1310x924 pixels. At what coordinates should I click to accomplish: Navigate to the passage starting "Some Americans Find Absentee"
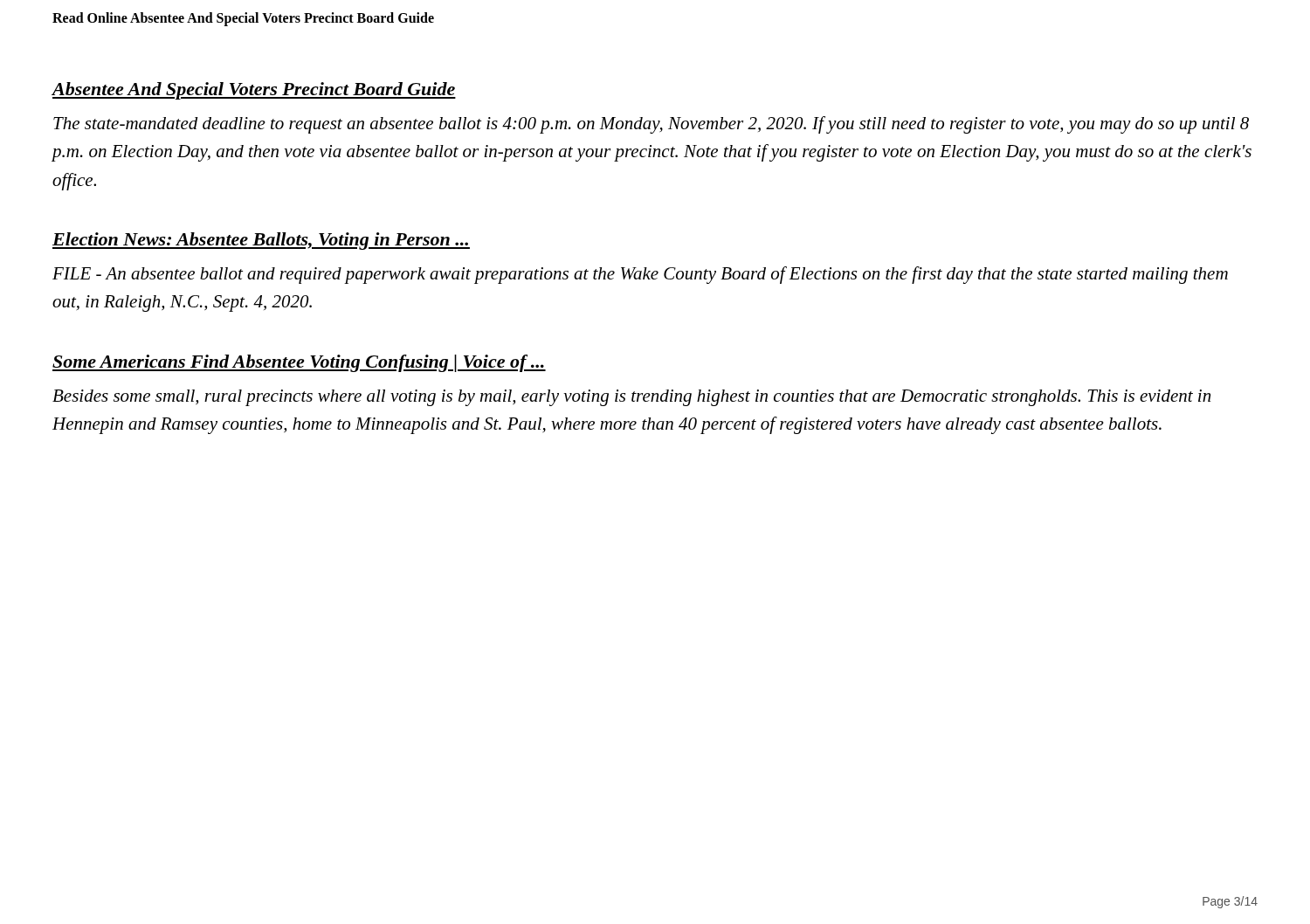click(x=299, y=363)
